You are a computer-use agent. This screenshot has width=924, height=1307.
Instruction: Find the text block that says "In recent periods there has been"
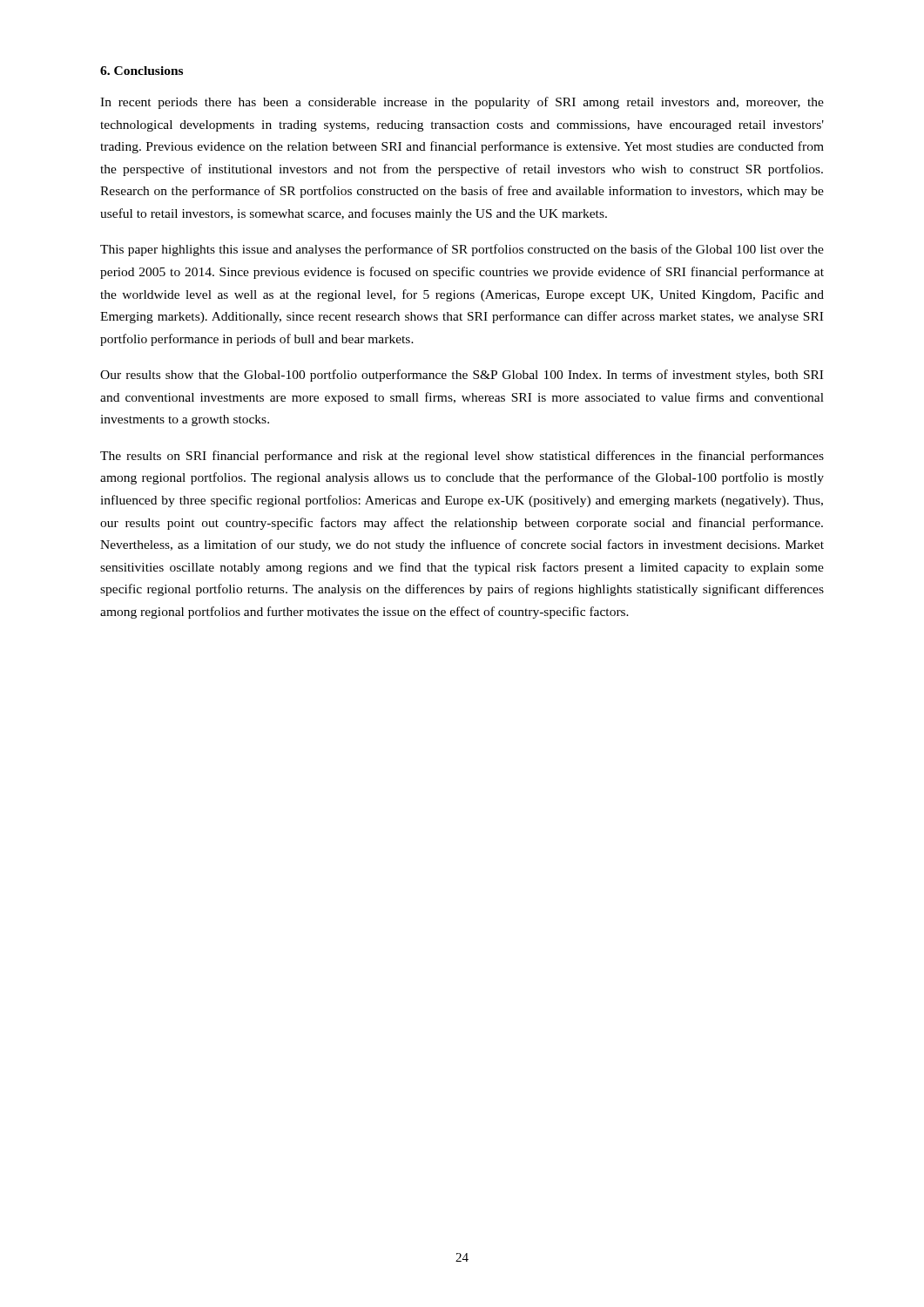462,157
